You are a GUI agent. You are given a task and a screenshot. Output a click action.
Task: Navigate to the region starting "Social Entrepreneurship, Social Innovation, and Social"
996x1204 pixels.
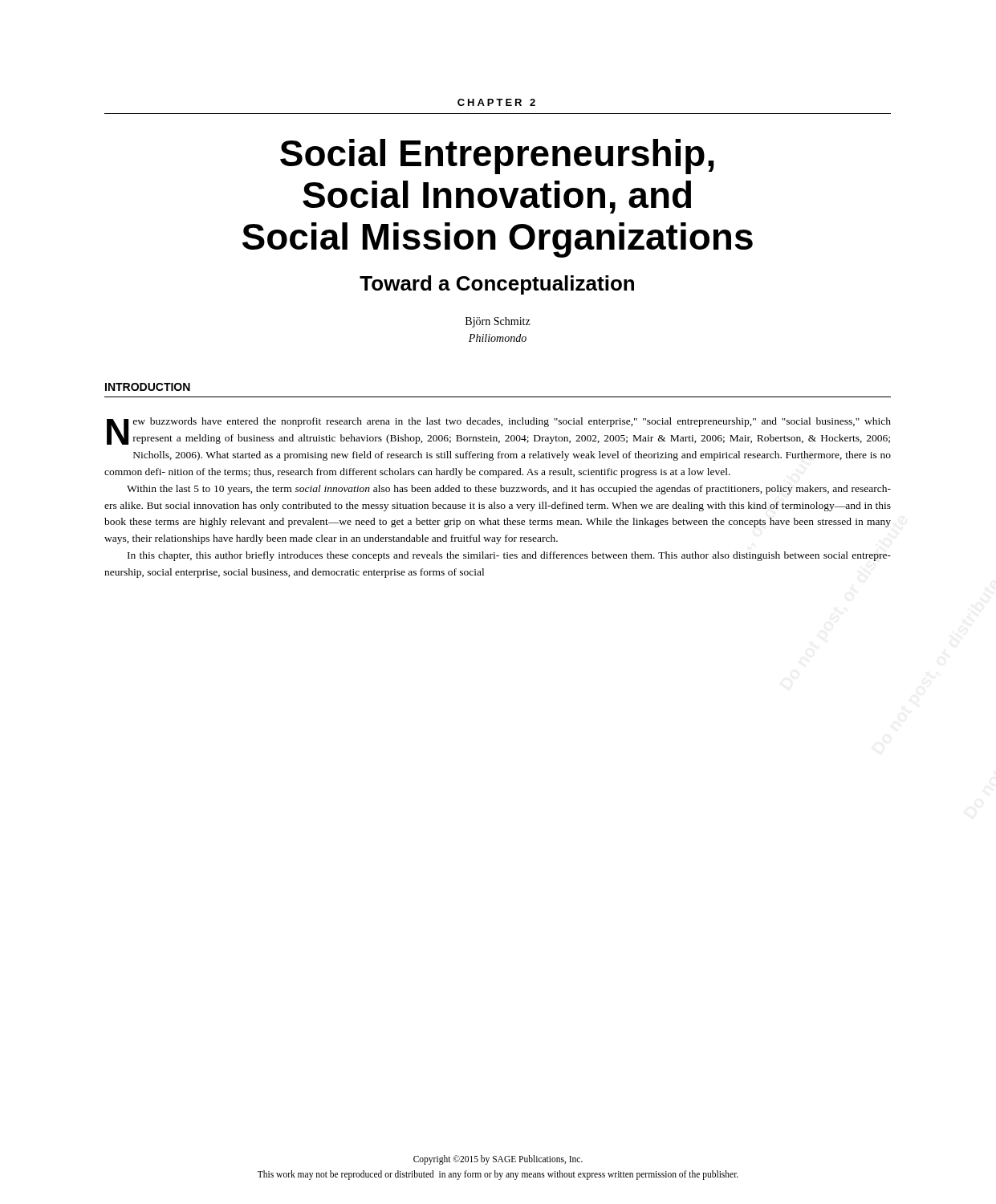(498, 195)
